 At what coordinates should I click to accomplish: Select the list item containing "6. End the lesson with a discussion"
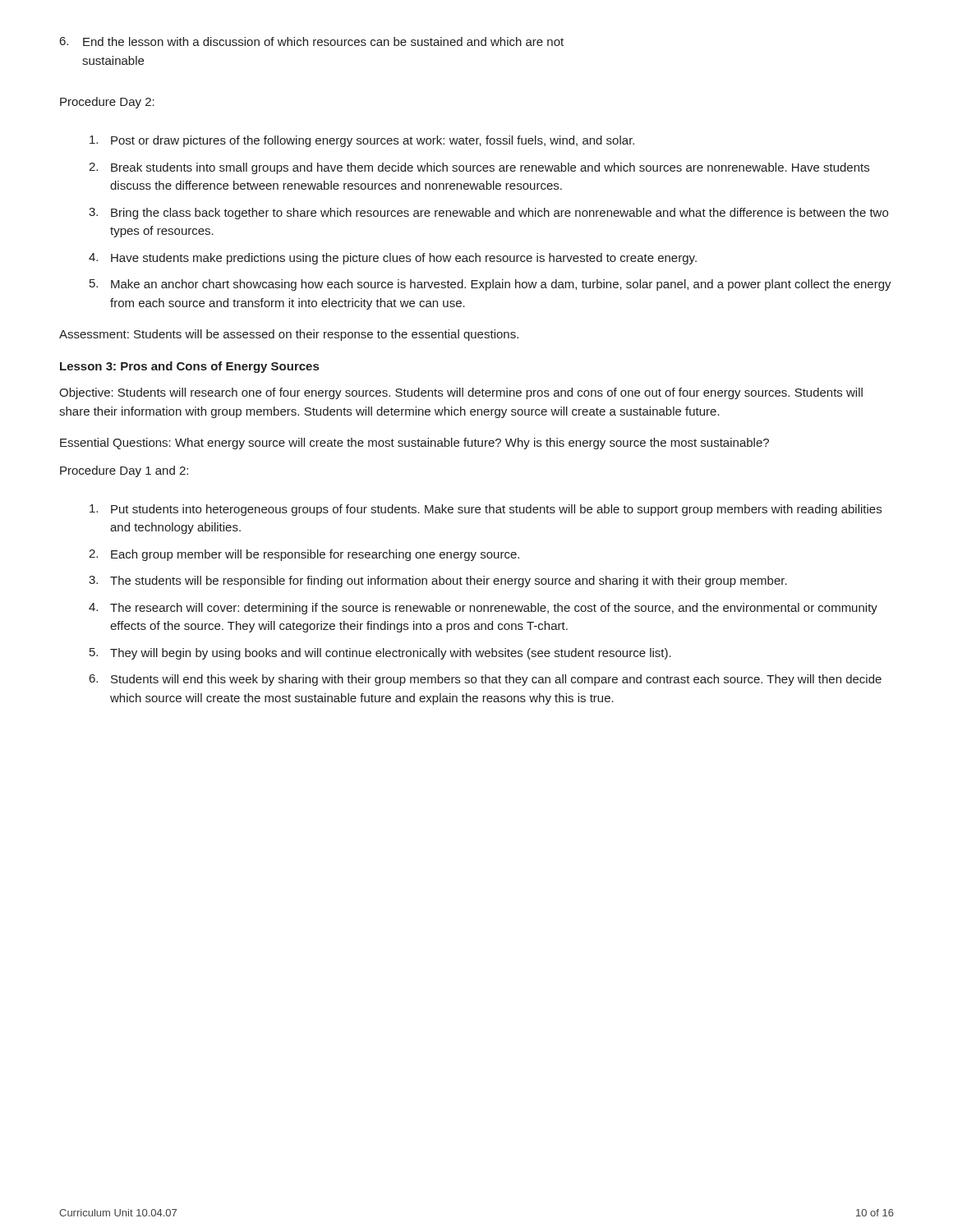click(x=476, y=51)
